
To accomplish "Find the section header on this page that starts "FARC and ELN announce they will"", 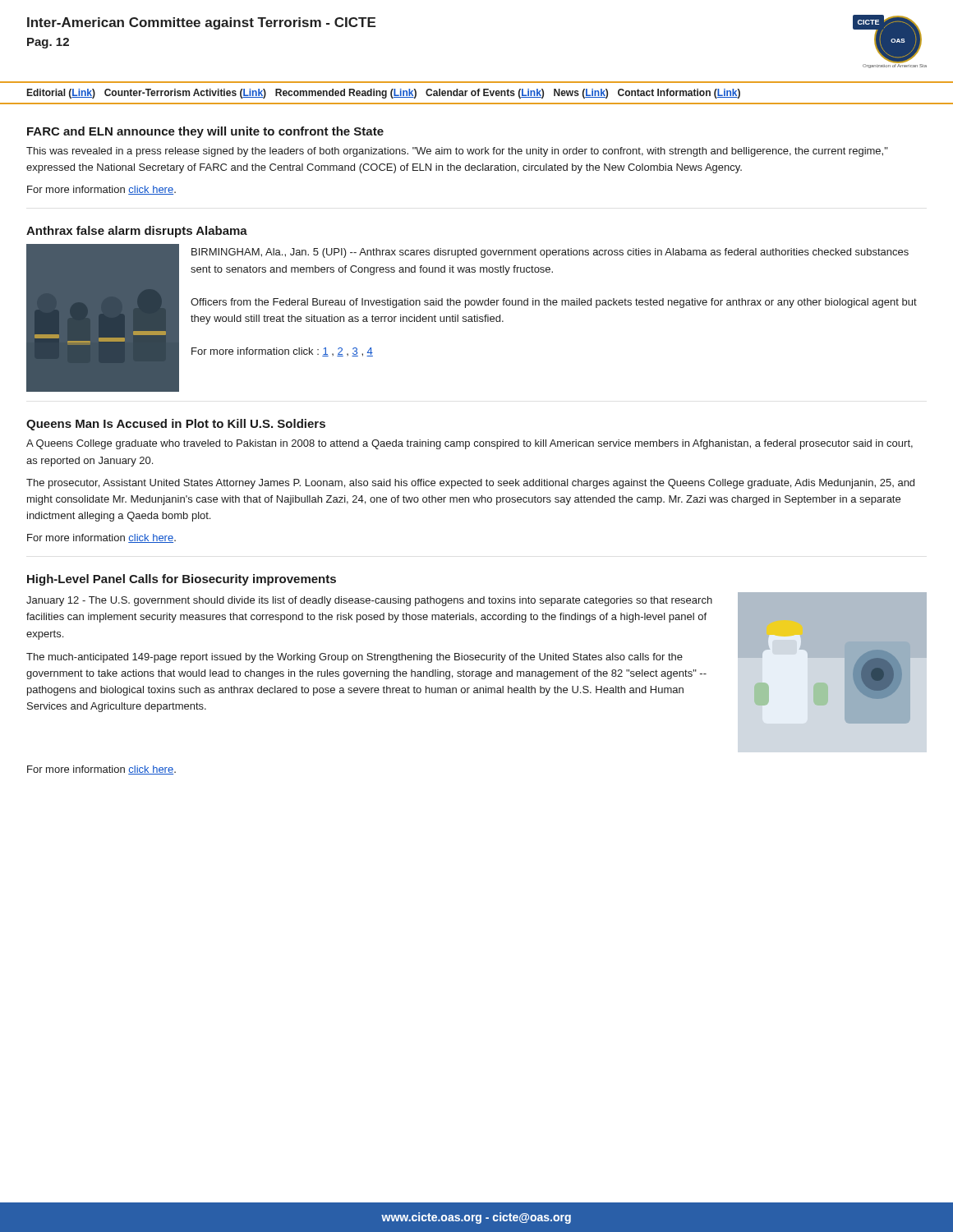I will pos(205,131).
